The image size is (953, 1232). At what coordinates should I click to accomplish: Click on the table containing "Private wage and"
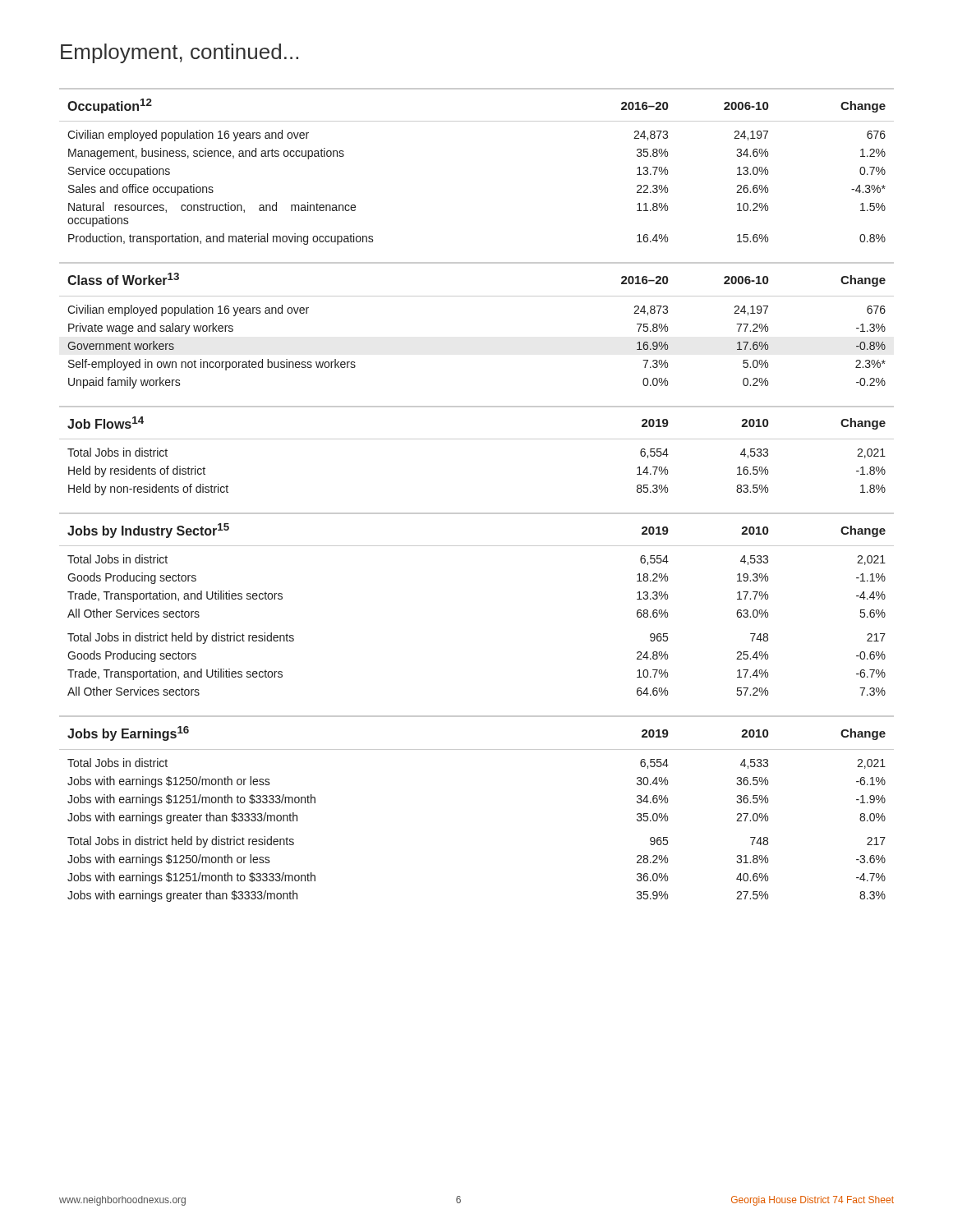(x=476, y=326)
